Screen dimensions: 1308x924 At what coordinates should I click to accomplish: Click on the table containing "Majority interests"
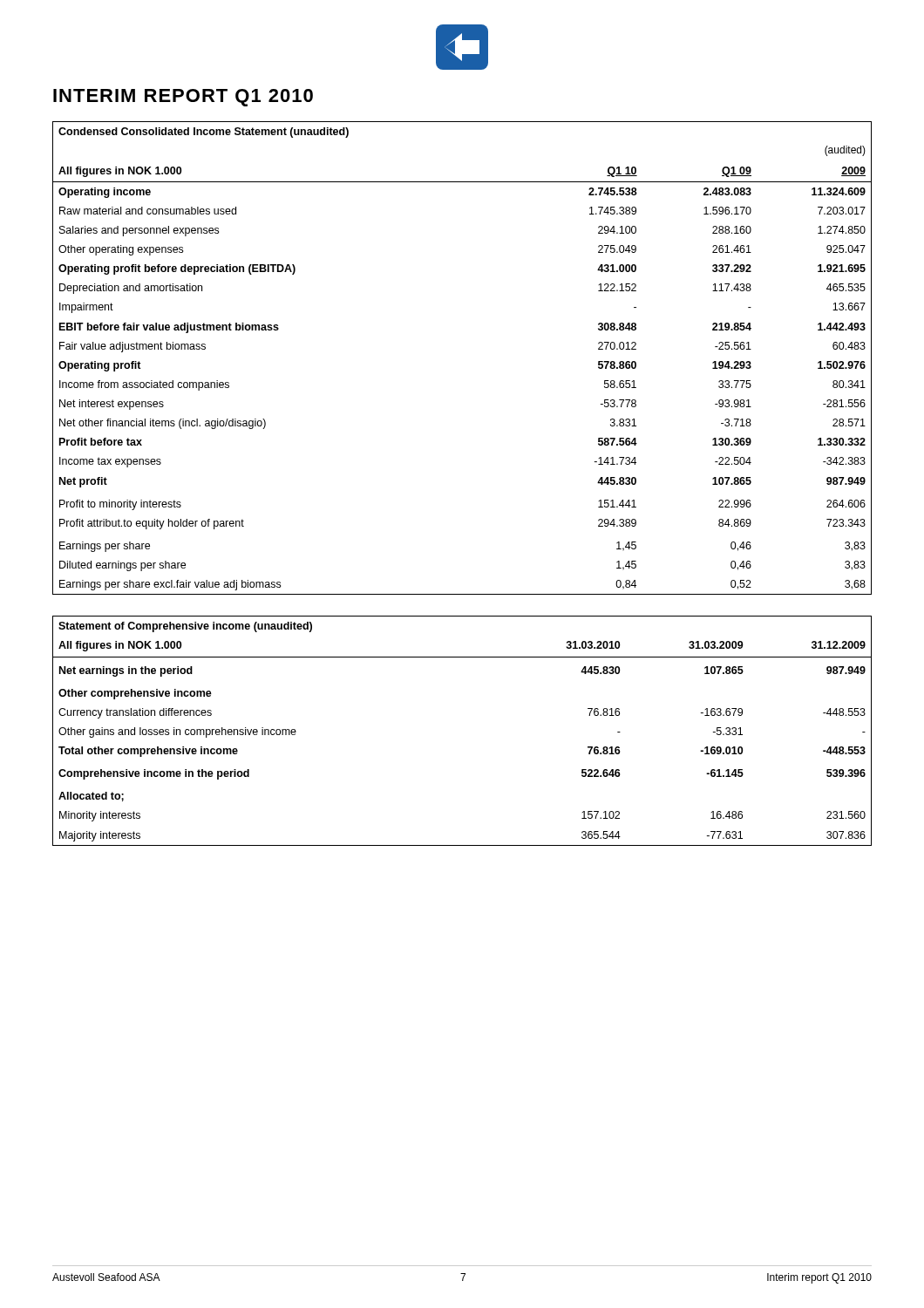click(x=462, y=731)
